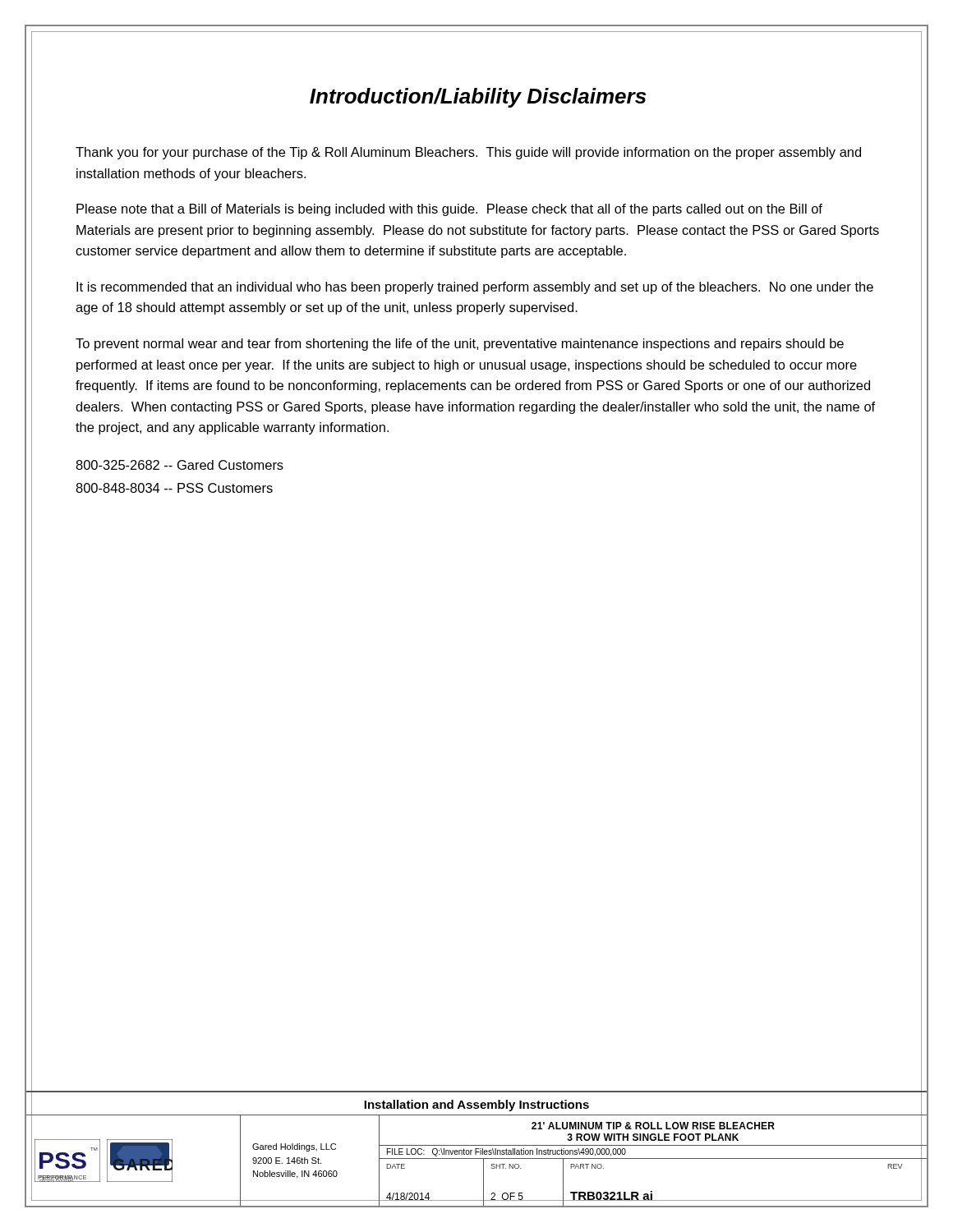Viewport: 953px width, 1232px height.
Task: Point to the element starting "To prevent normal wear and tear"
Action: tap(475, 385)
